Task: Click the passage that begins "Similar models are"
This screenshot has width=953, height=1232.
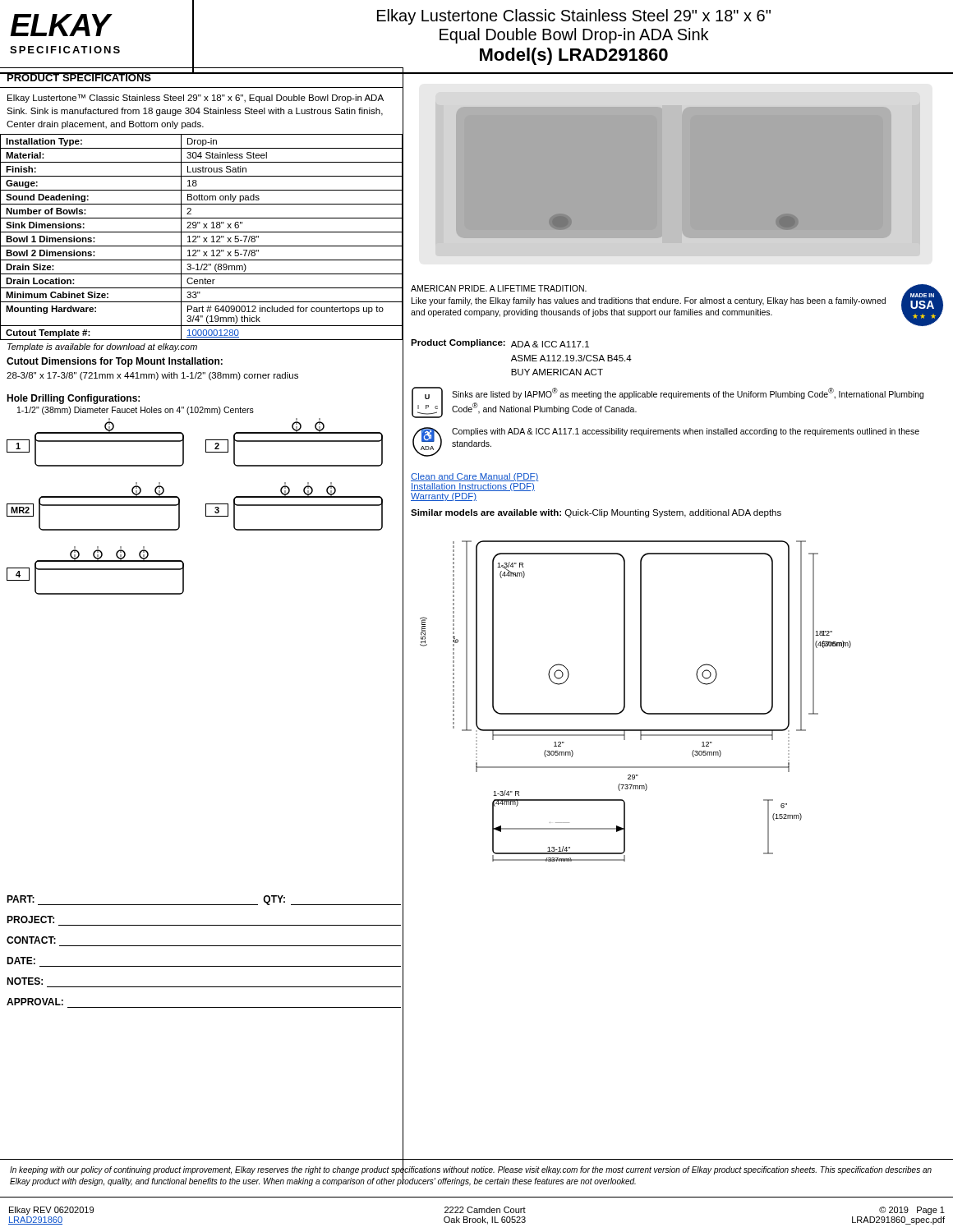Action: pos(596,513)
